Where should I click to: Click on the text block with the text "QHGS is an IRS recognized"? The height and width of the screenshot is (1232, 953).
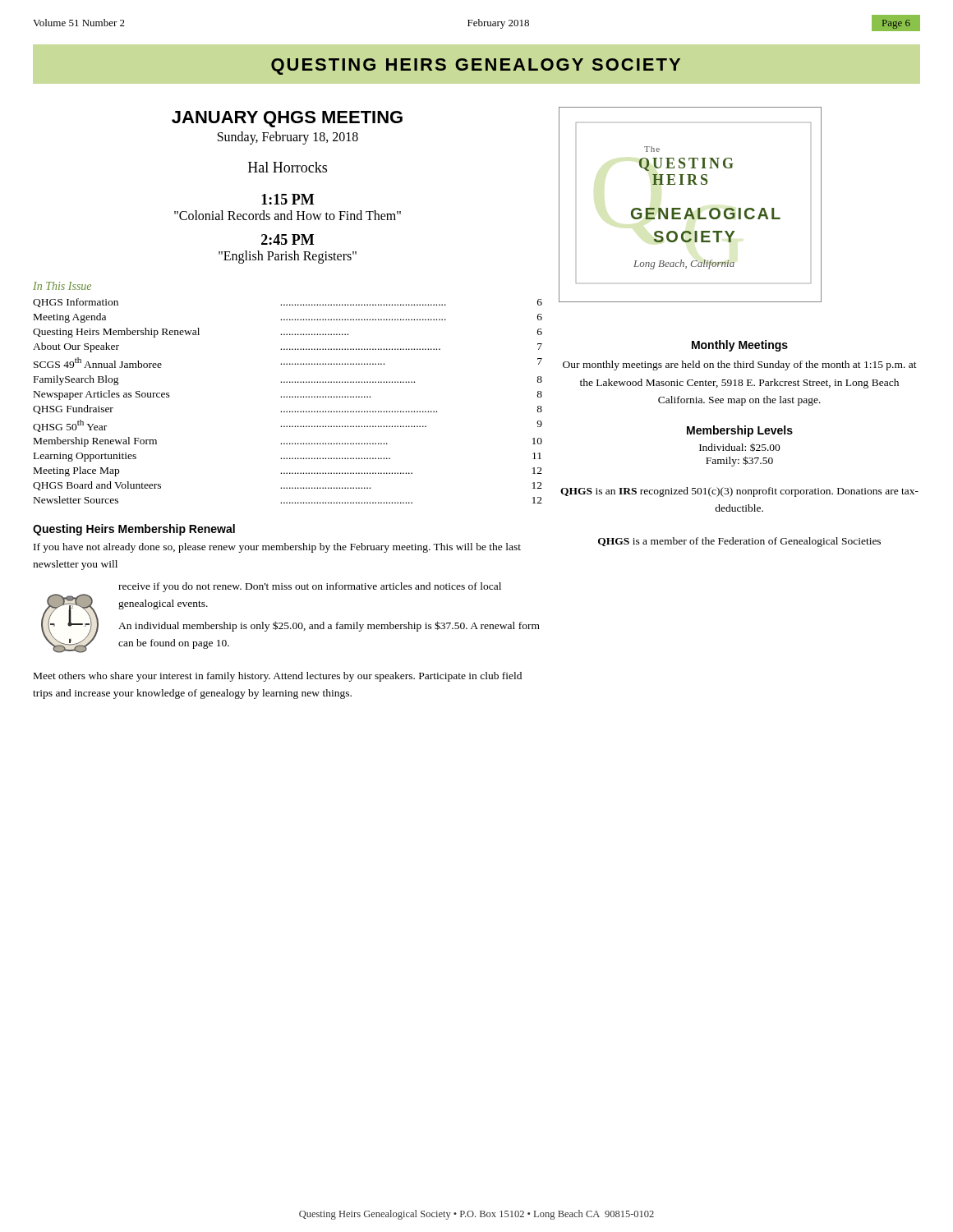click(739, 499)
